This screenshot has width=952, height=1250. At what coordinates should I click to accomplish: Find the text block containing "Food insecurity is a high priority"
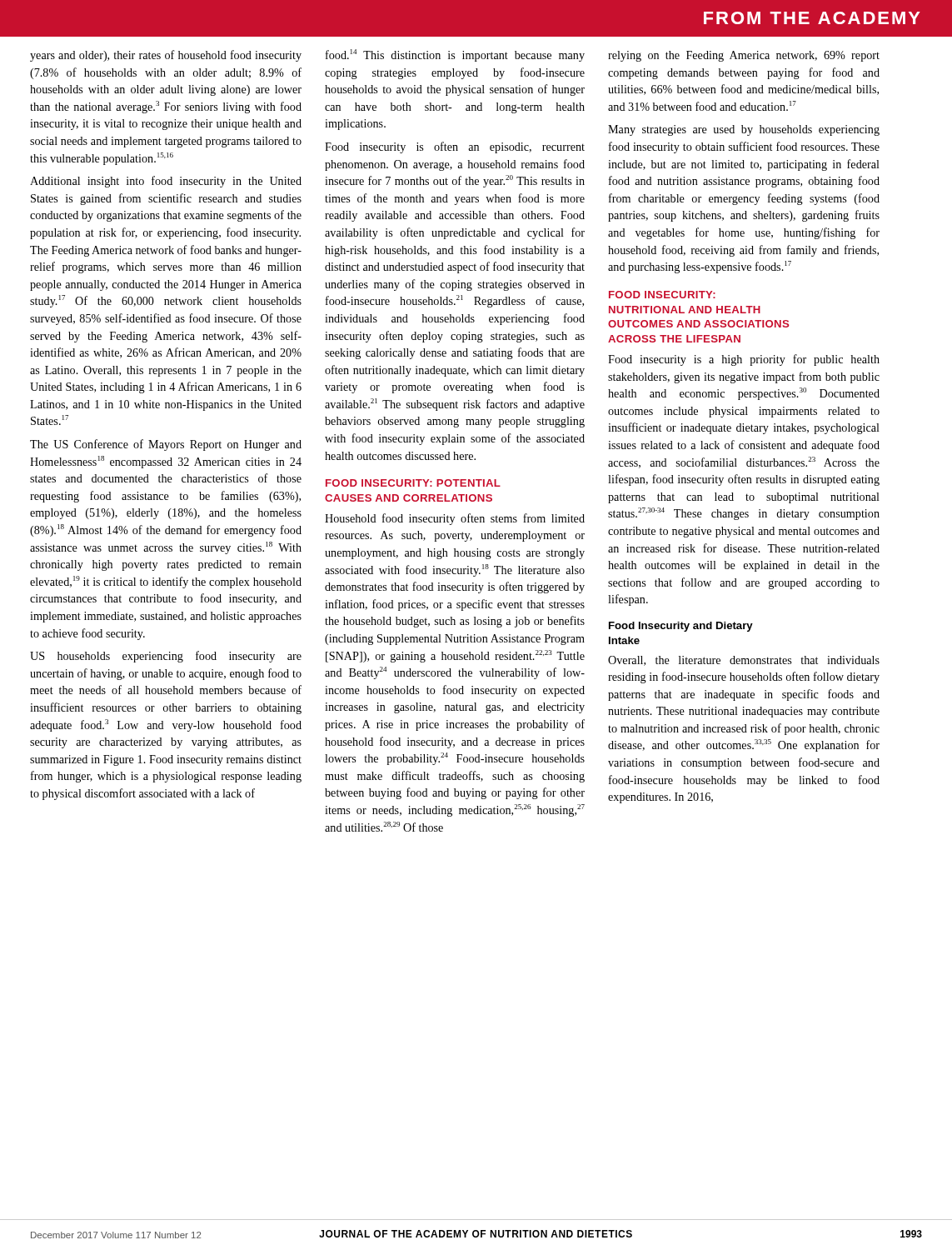[744, 480]
